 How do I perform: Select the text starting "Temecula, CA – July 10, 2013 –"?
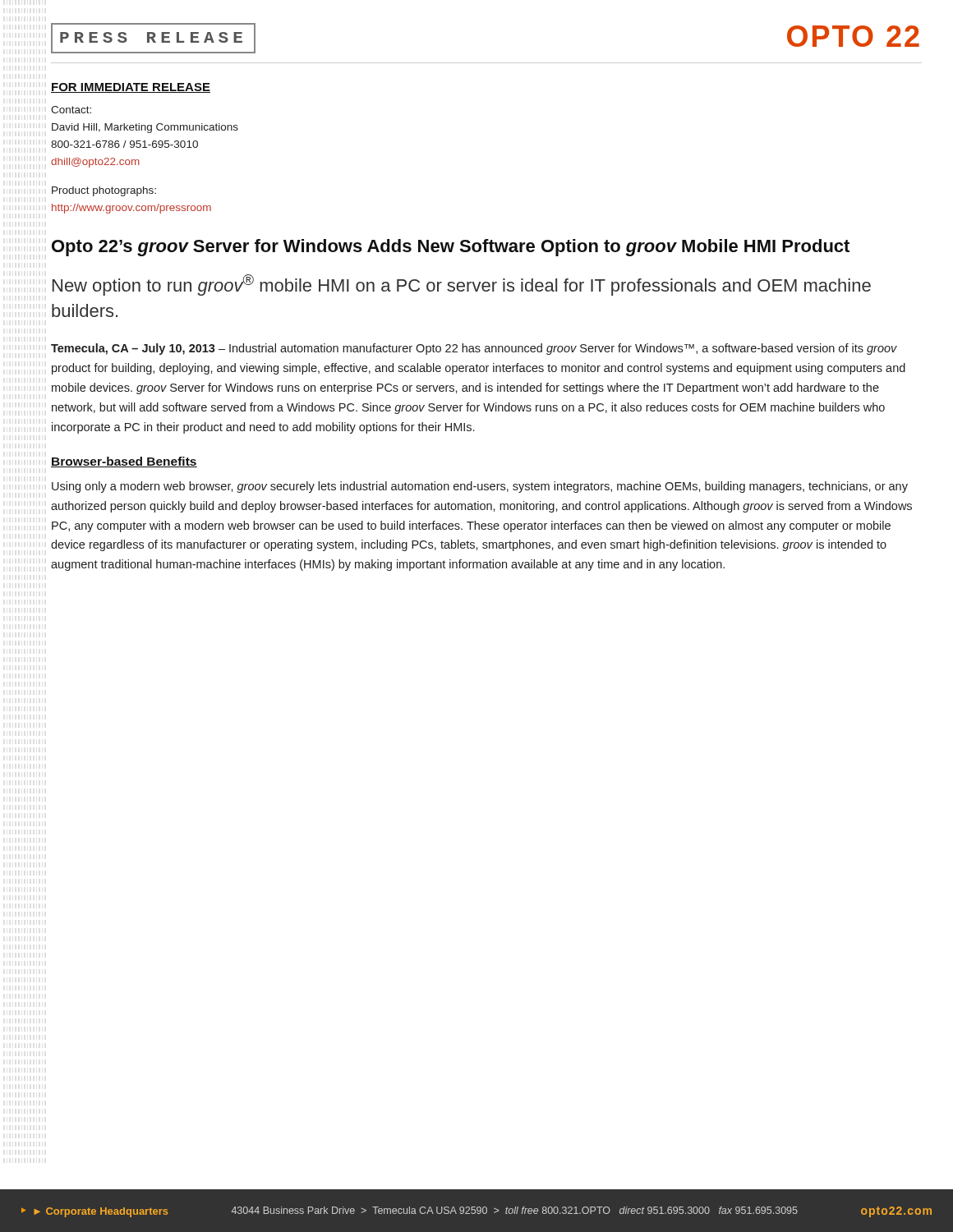[x=478, y=388]
